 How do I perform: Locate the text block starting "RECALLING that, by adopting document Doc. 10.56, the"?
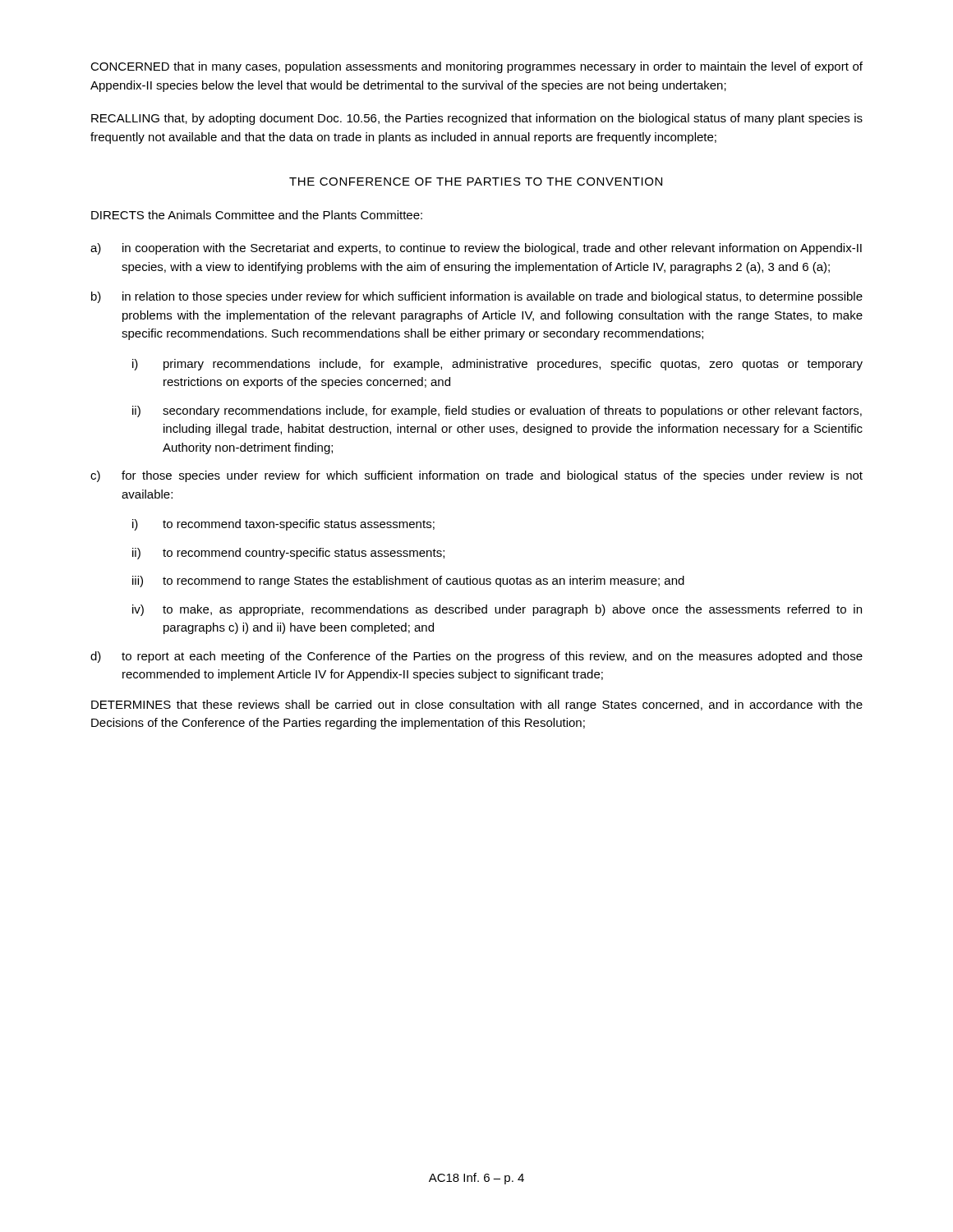point(476,127)
